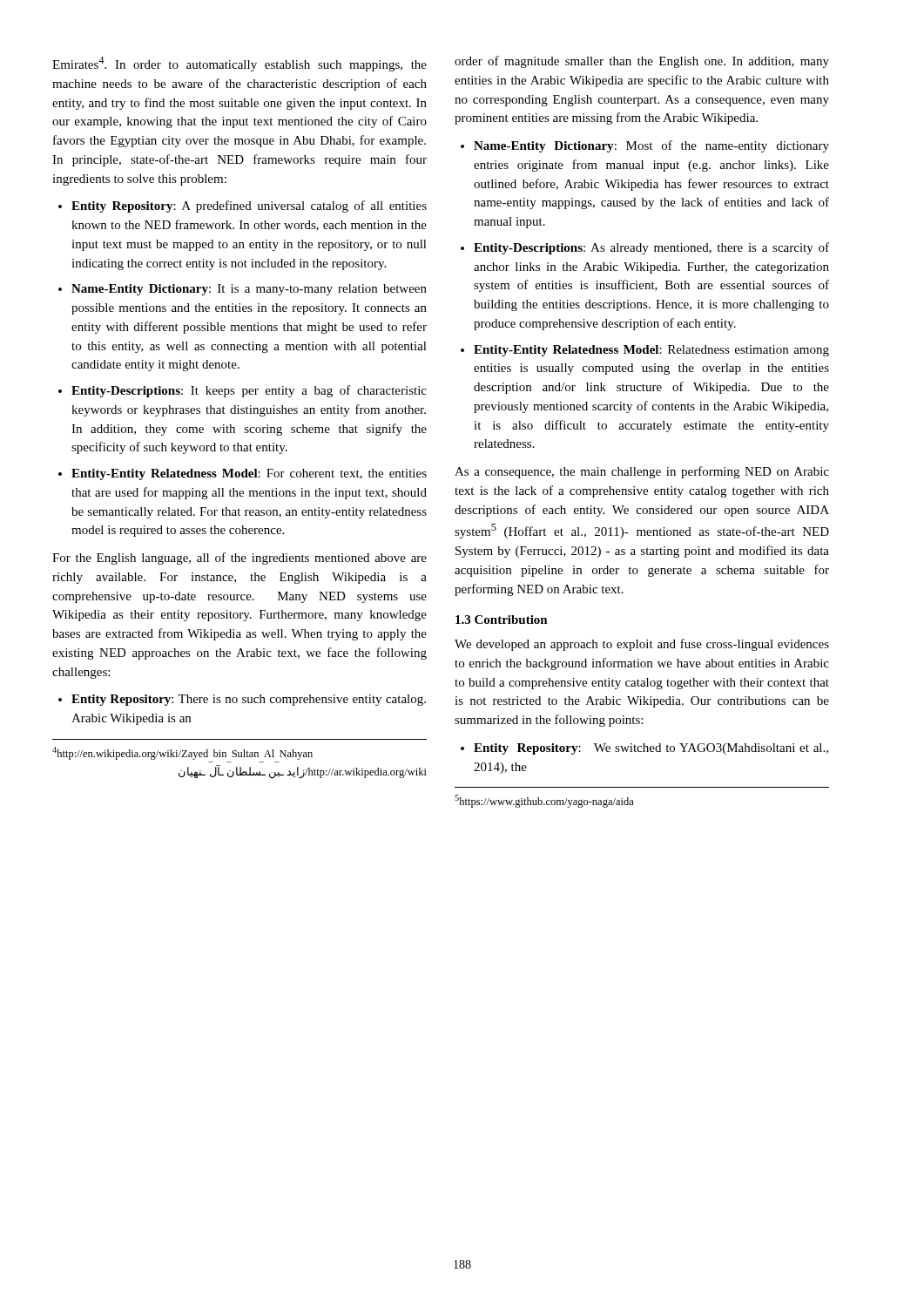This screenshot has height=1307, width=924.
Task: Locate the block of text that opens with "Entity-Entity Relatedness Model: Relatedness estimation among entities is"
Action: [x=651, y=396]
